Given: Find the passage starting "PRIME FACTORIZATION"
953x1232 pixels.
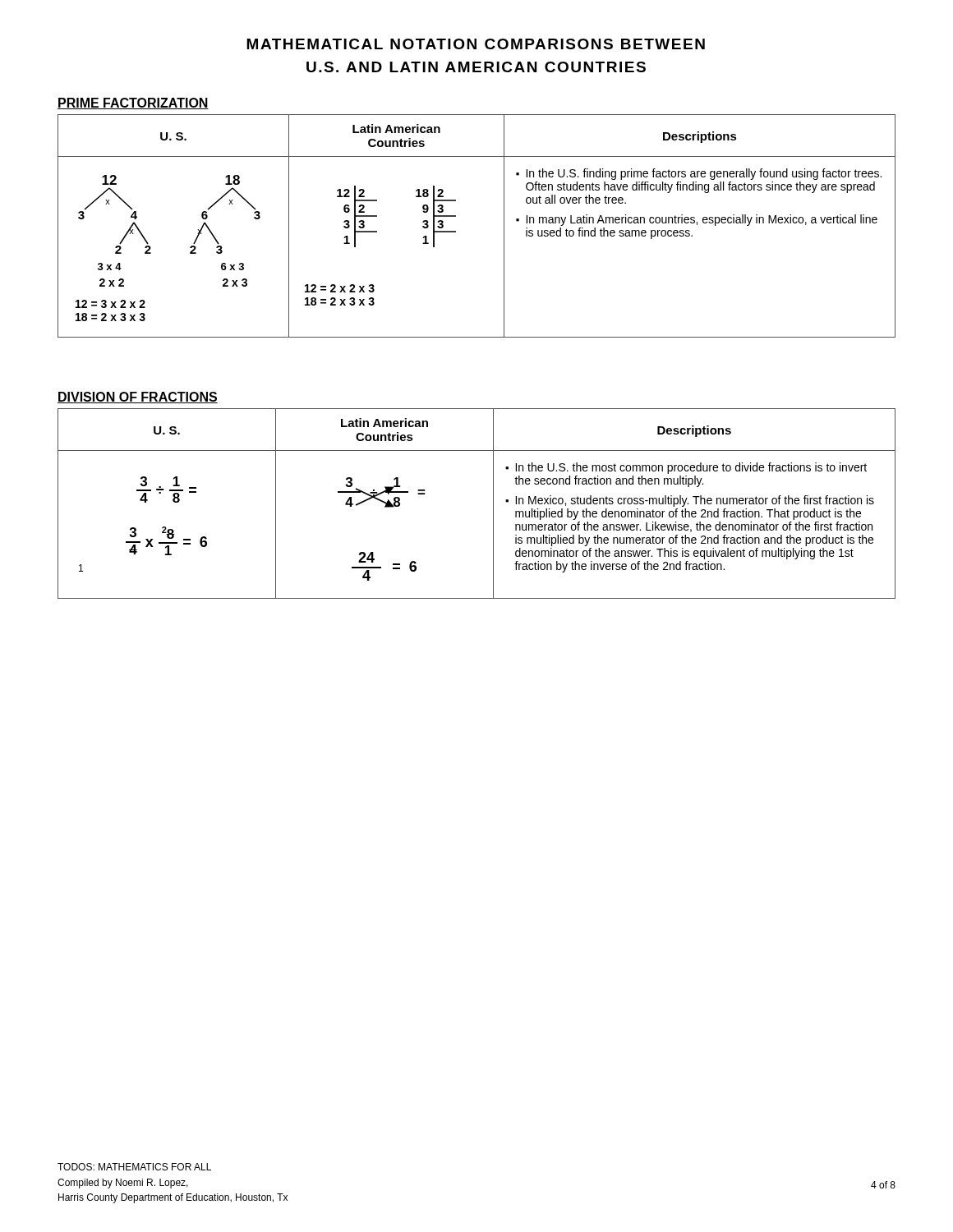Looking at the screenshot, I should [133, 103].
